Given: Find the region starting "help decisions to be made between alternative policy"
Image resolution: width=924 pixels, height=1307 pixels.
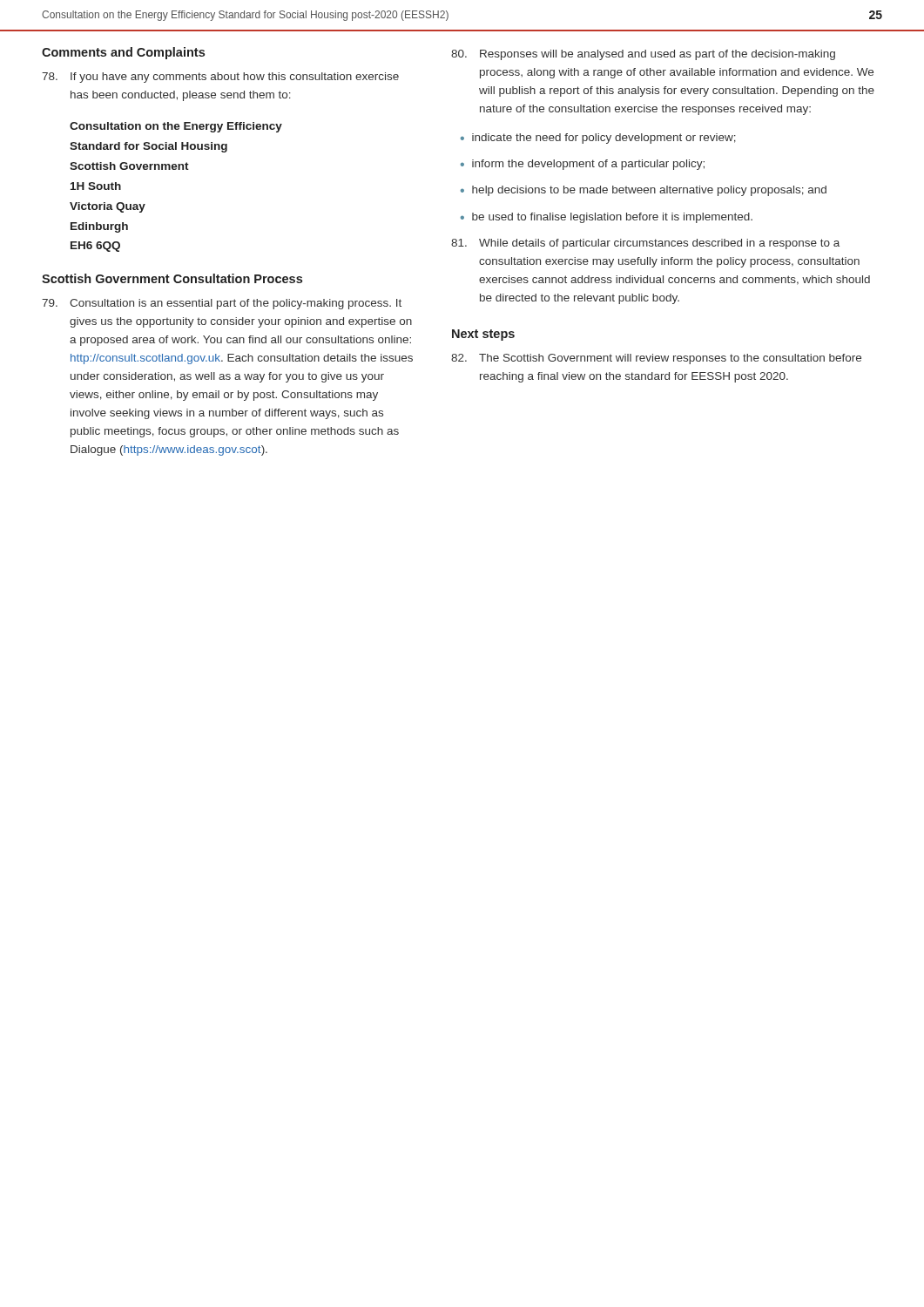Looking at the screenshot, I should pos(649,190).
